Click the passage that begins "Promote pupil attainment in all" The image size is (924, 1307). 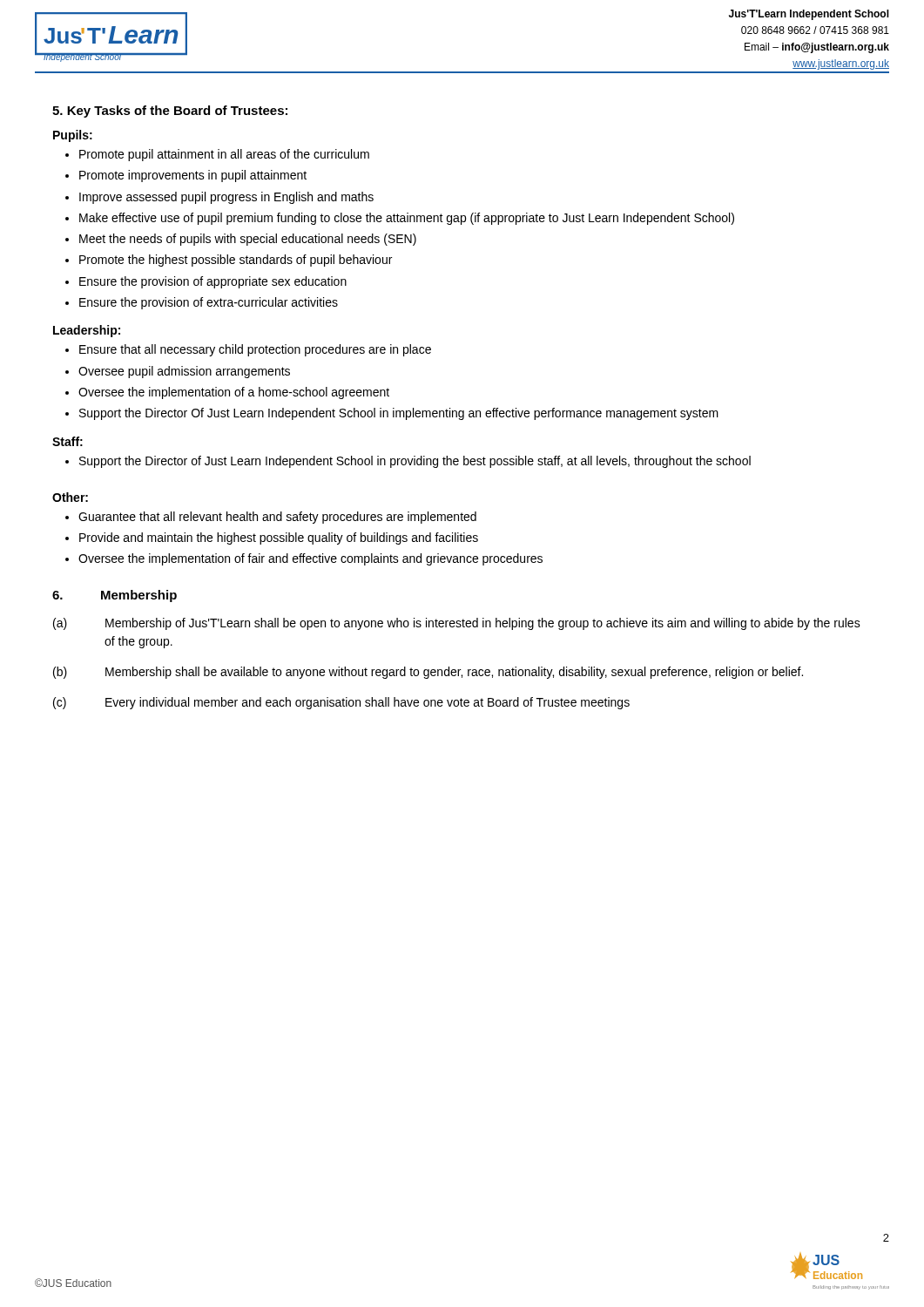click(224, 154)
